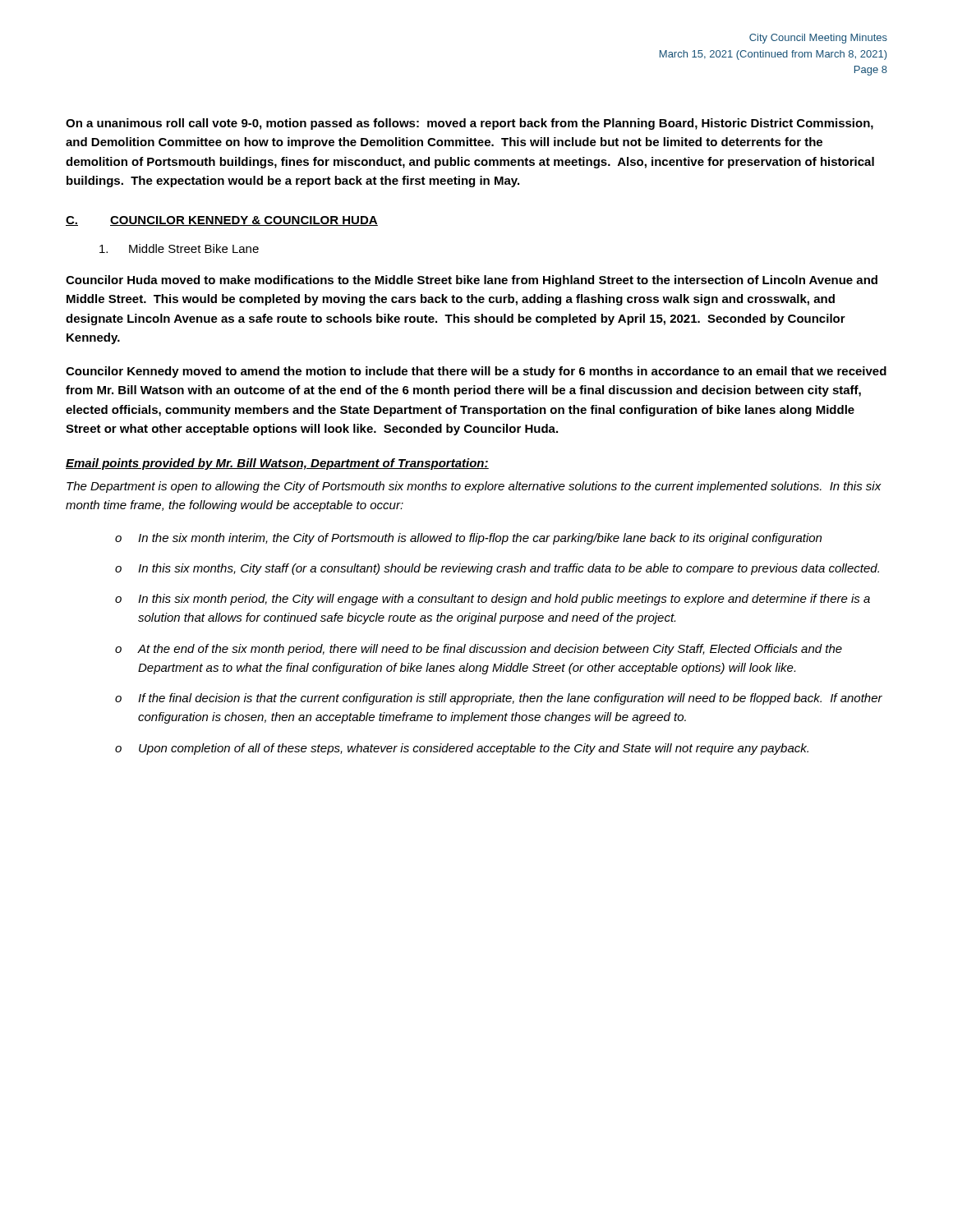
Task: Select the passage starting "Middle Street Bike Lane"
Action: tap(179, 248)
